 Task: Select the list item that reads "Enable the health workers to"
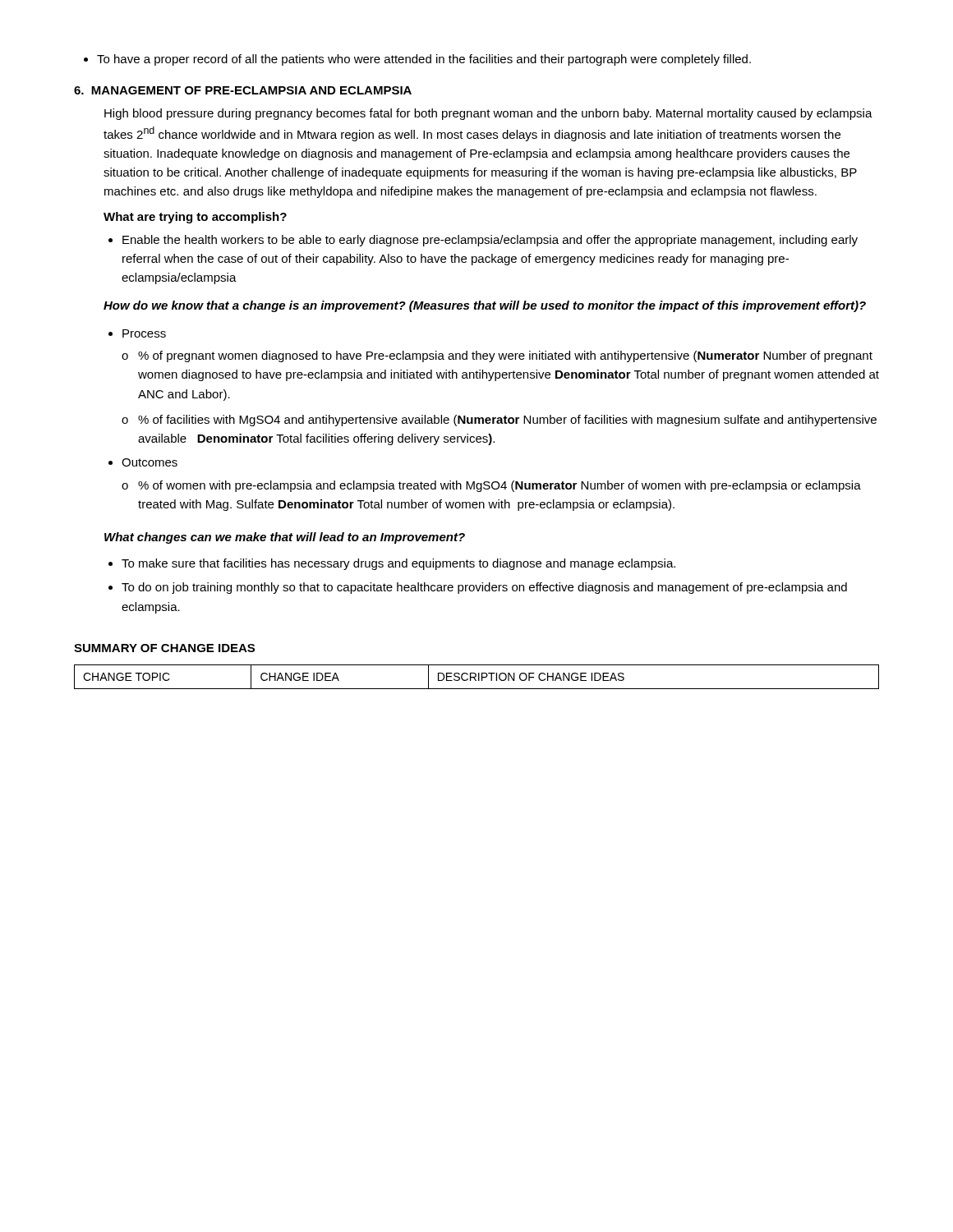pyautogui.click(x=491, y=258)
